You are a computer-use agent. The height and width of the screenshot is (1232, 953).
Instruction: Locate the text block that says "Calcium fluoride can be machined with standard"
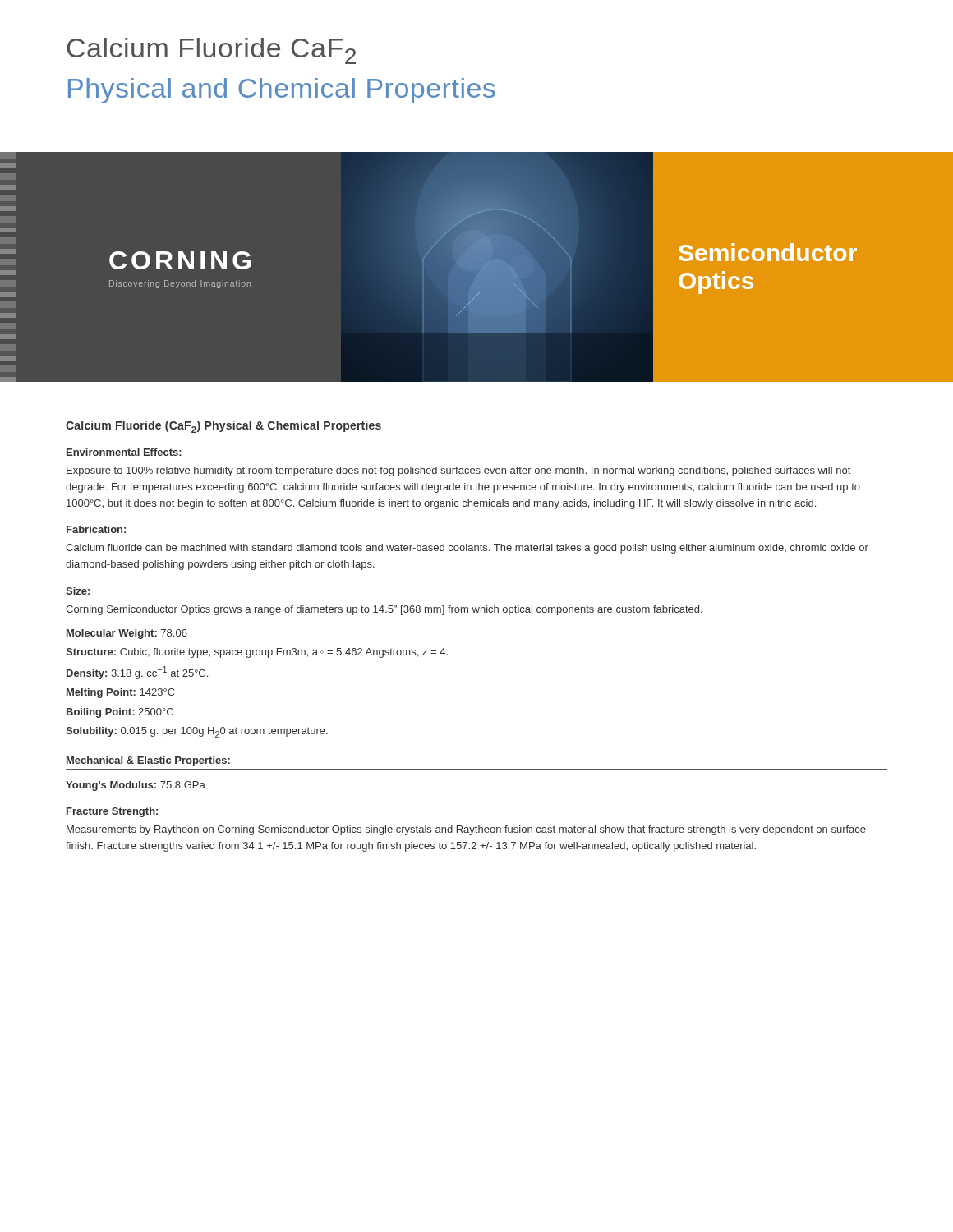coord(467,556)
